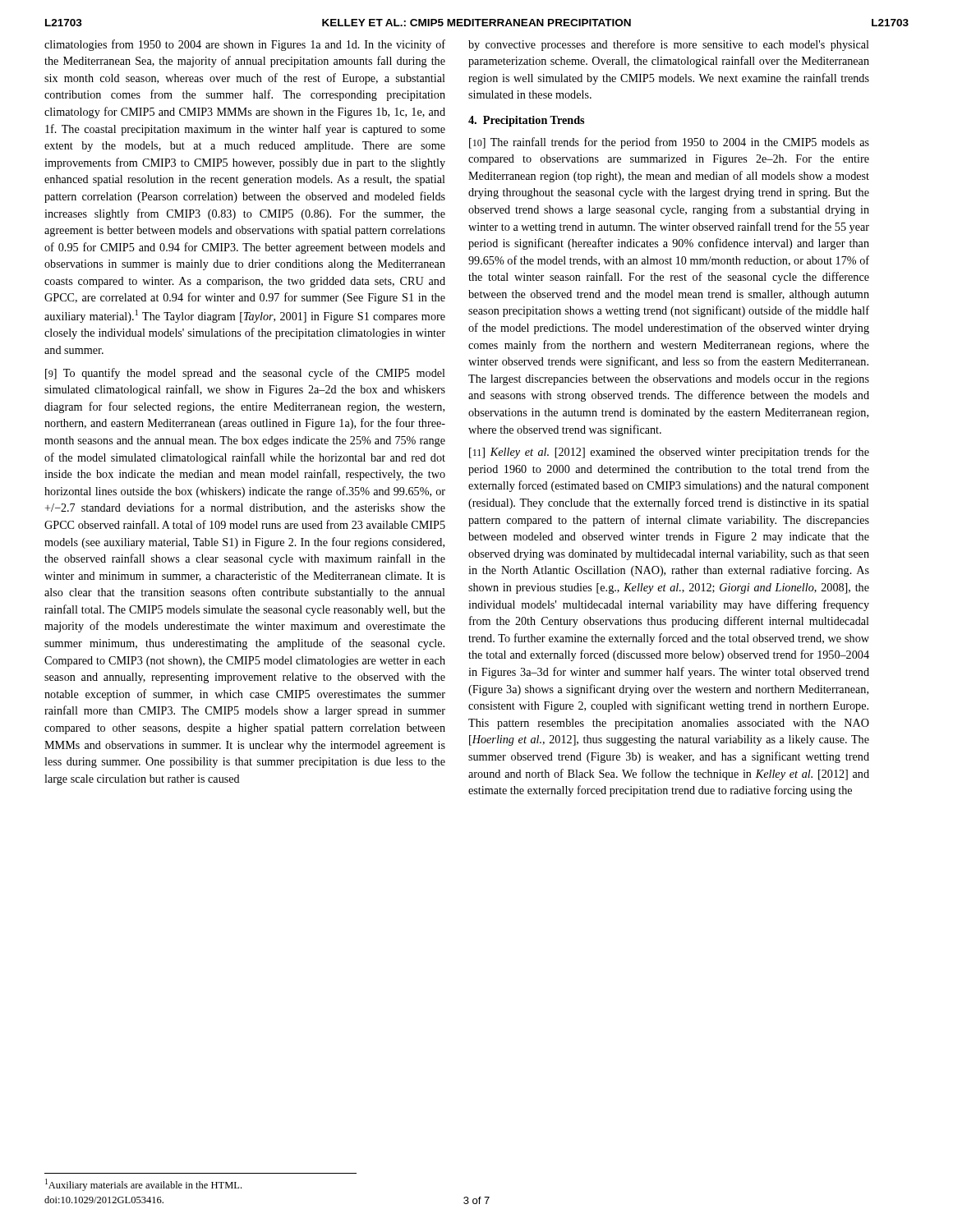Find the text starting "1Auxiliary materials are available in the HTML."
This screenshot has width=953, height=1232.
point(143,1192)
